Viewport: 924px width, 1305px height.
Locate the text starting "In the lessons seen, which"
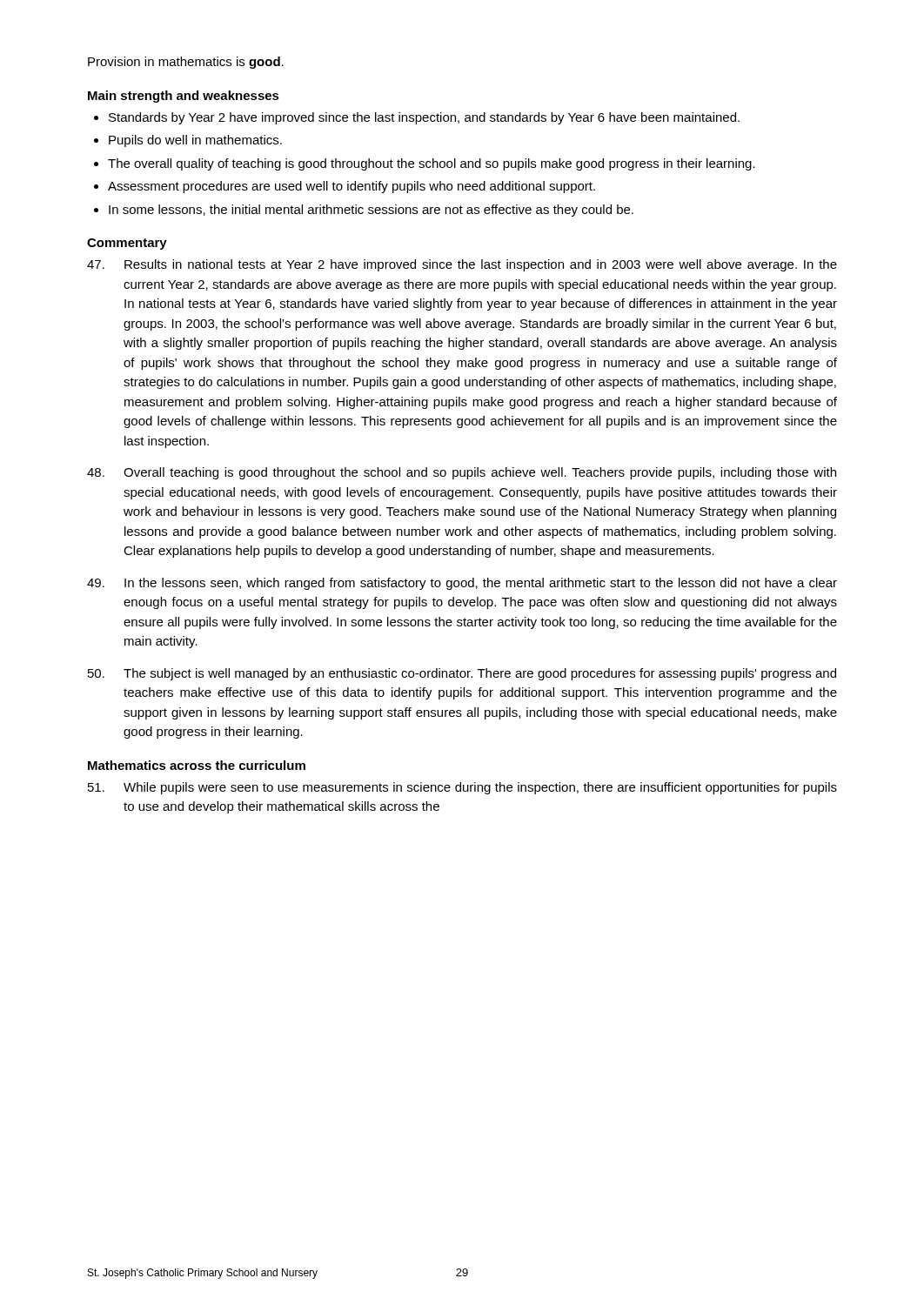tap(462, 612)
